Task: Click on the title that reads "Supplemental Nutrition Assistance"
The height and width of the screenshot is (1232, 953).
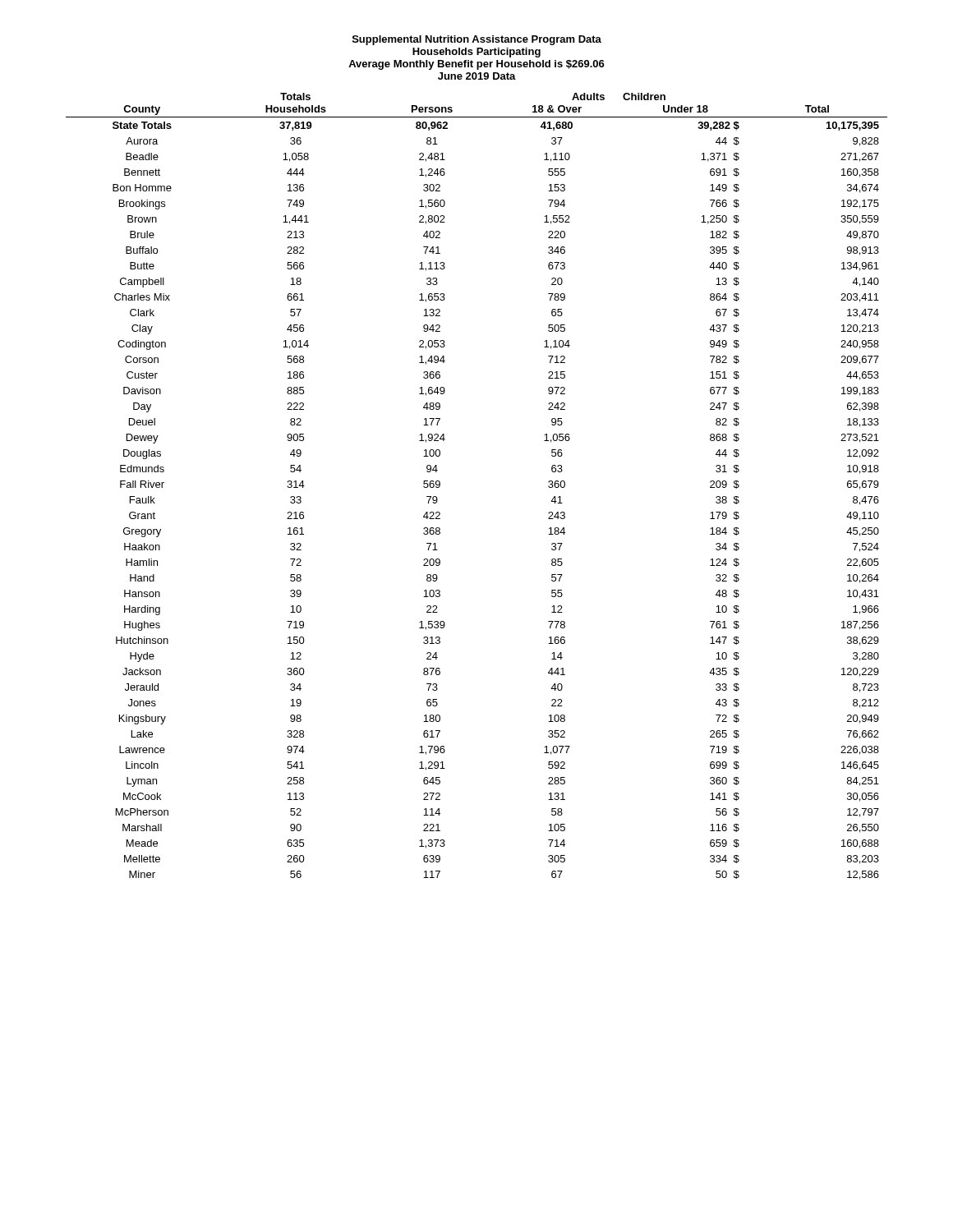Action: [x=476, y=58]
